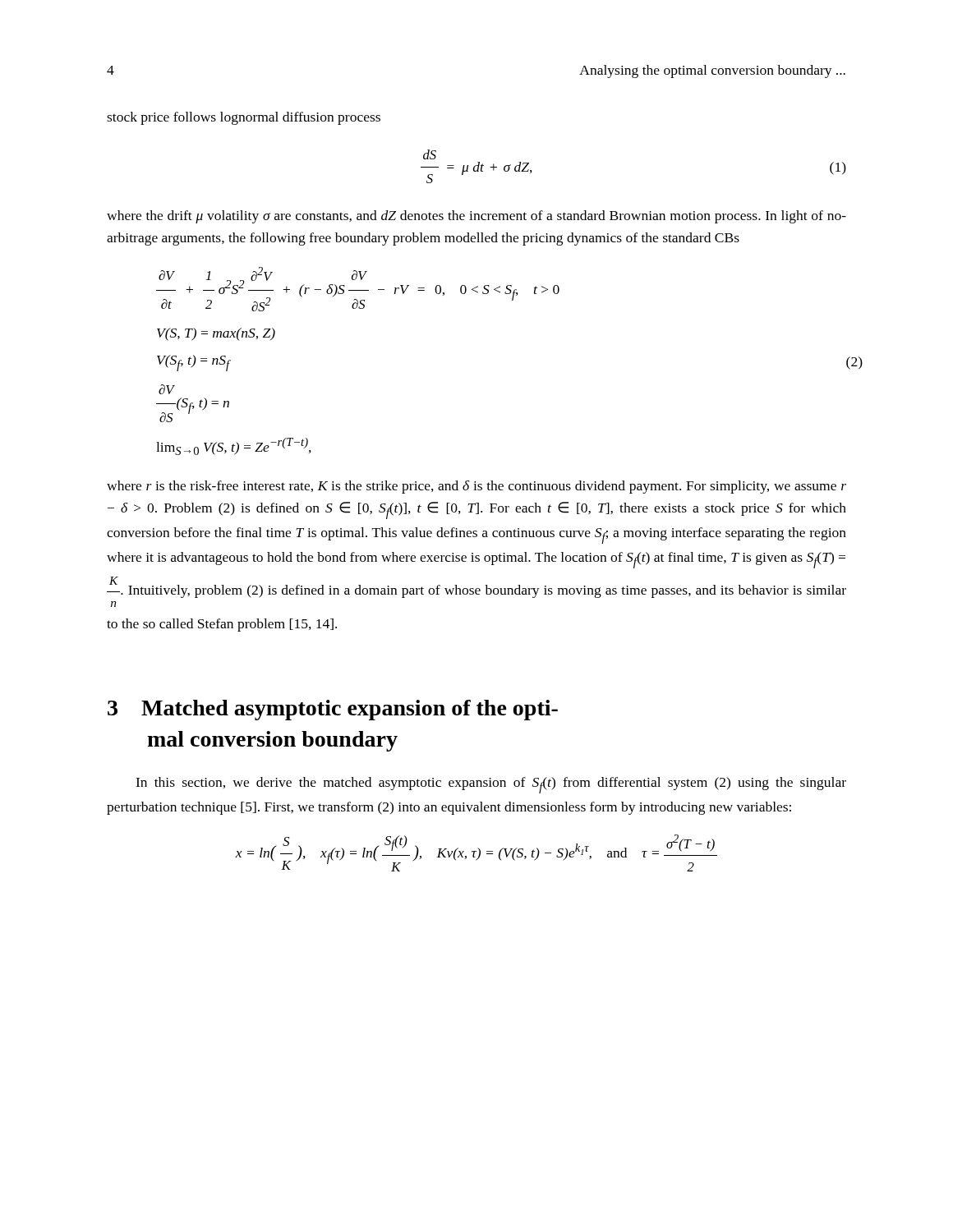953x1232 pixels.
Task: Click on the text block containing "stock price follows lognormal"
Action: pos(244,118)
